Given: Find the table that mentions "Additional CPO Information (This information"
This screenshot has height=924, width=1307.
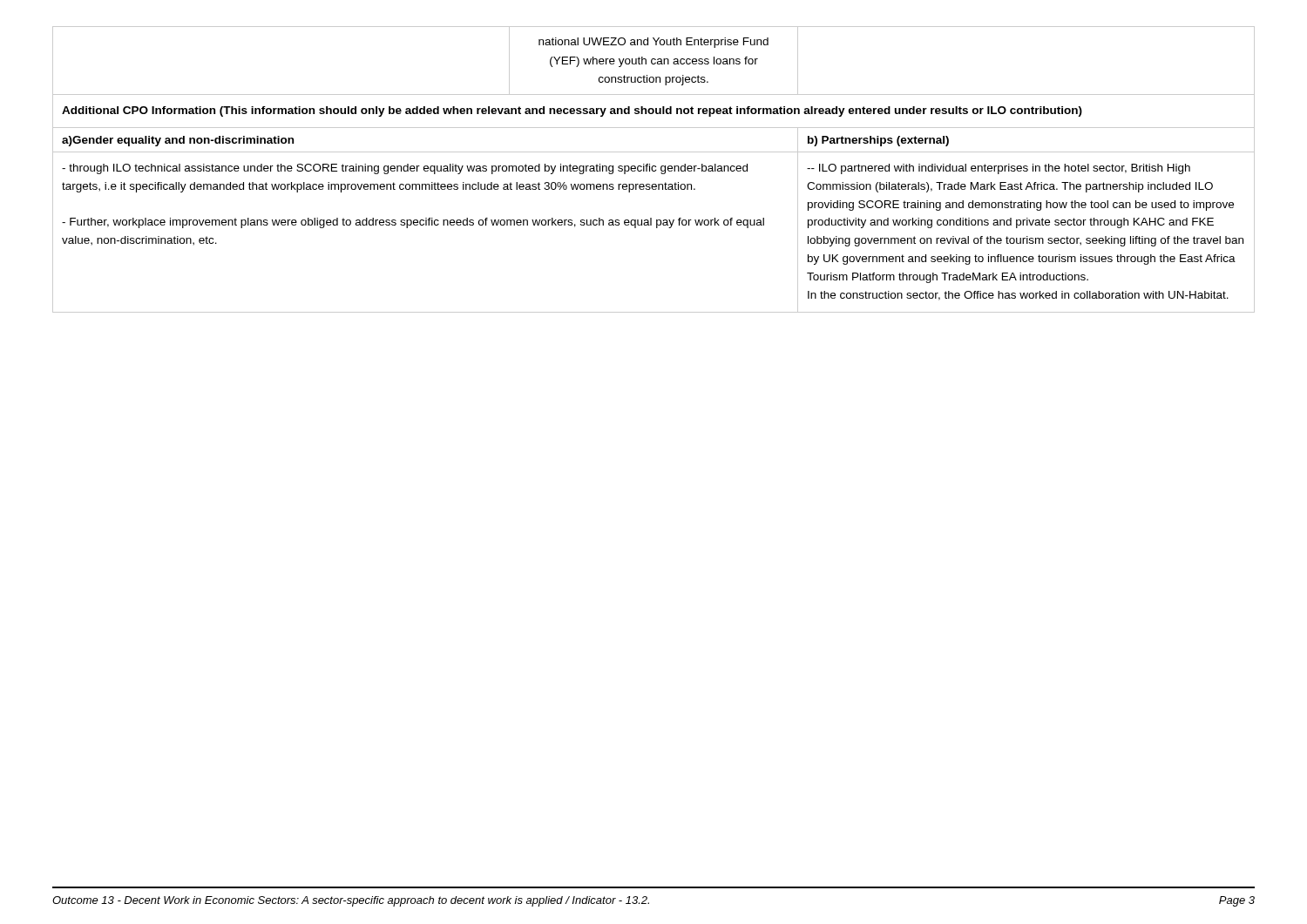Looking at the screenshot, I should coord(654,462).
